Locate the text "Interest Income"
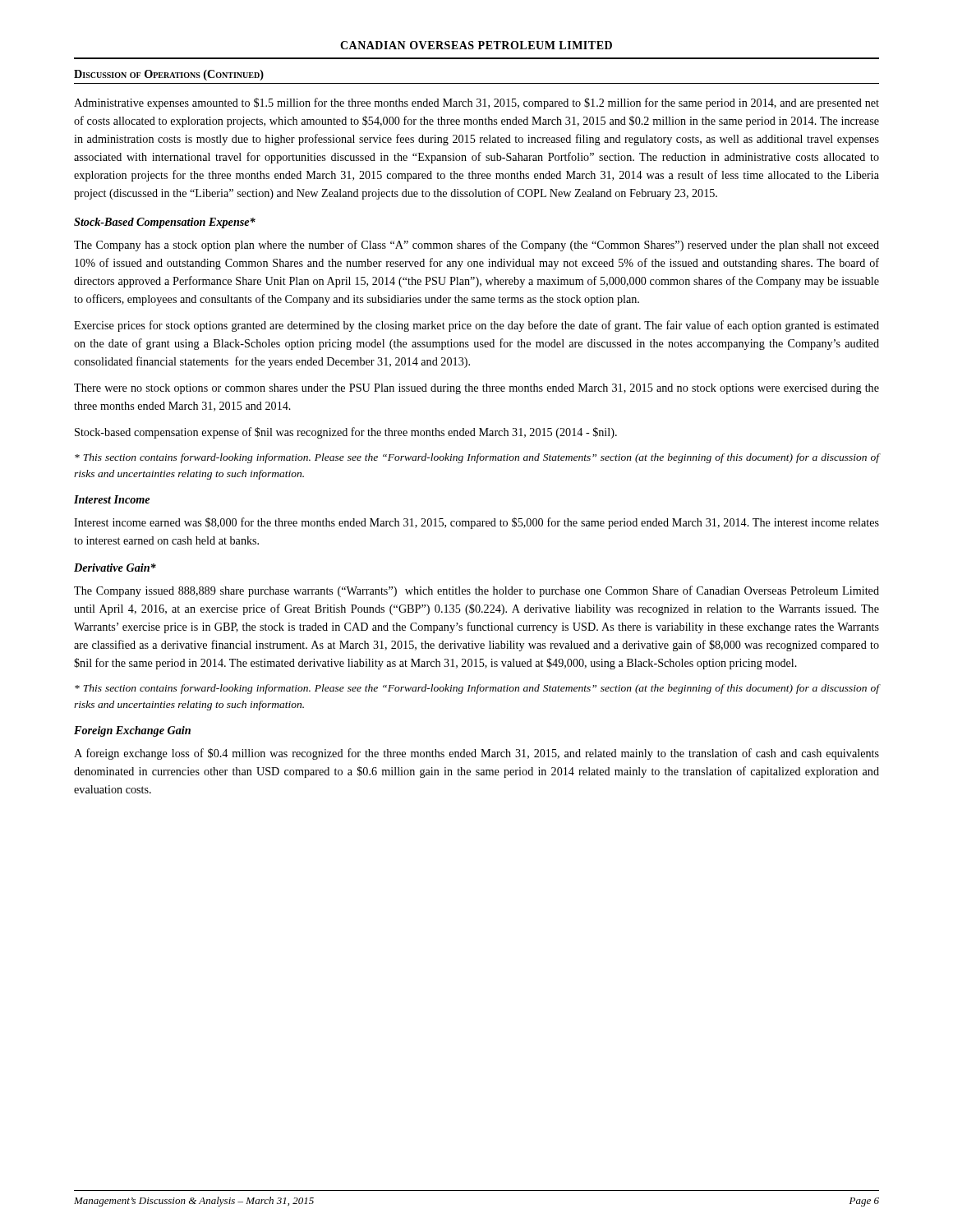953x1232 pixels. pyautogui.click(x=112, y=500)
